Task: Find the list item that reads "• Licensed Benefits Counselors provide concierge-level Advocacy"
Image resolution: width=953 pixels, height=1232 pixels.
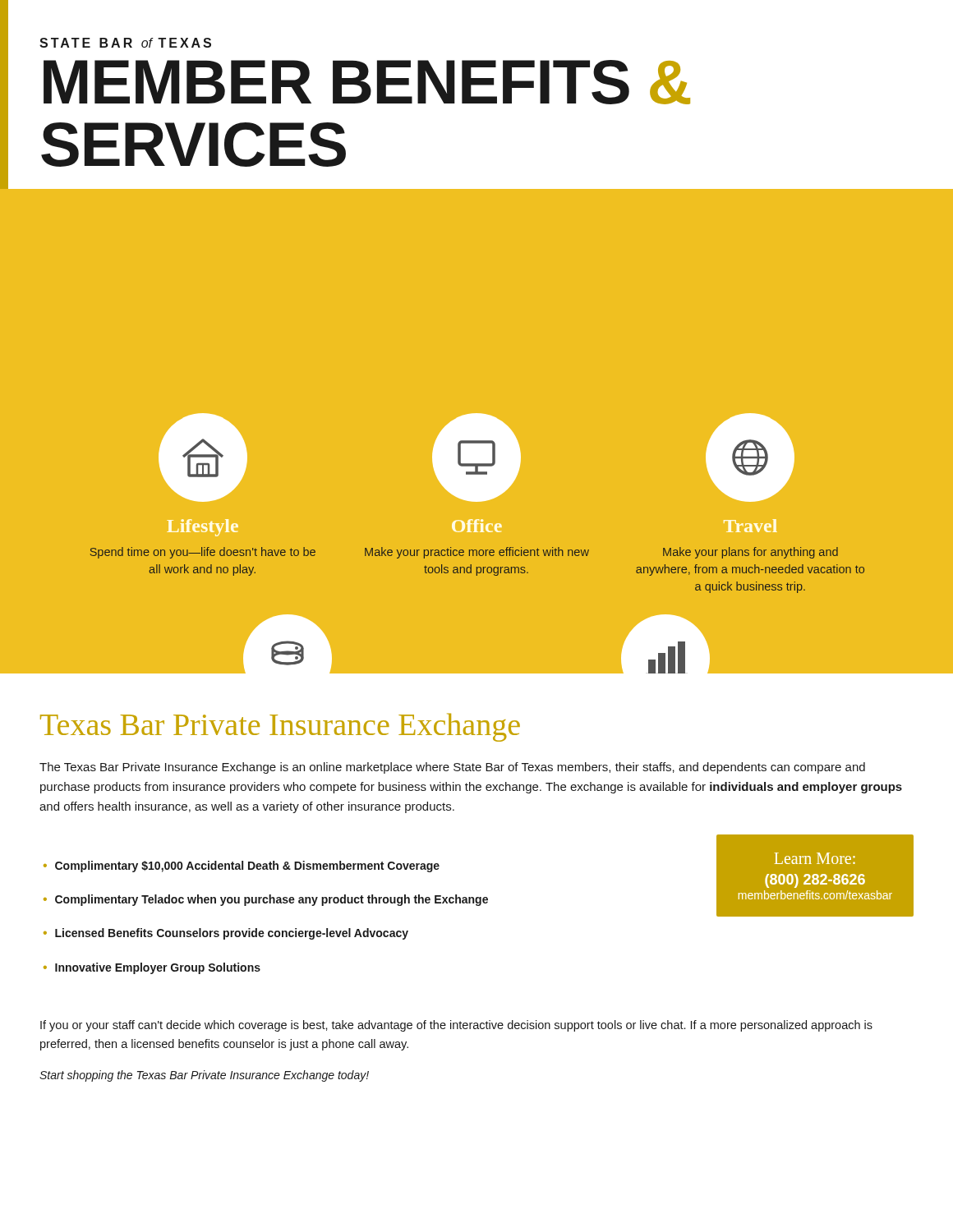Action: point(366,933)
